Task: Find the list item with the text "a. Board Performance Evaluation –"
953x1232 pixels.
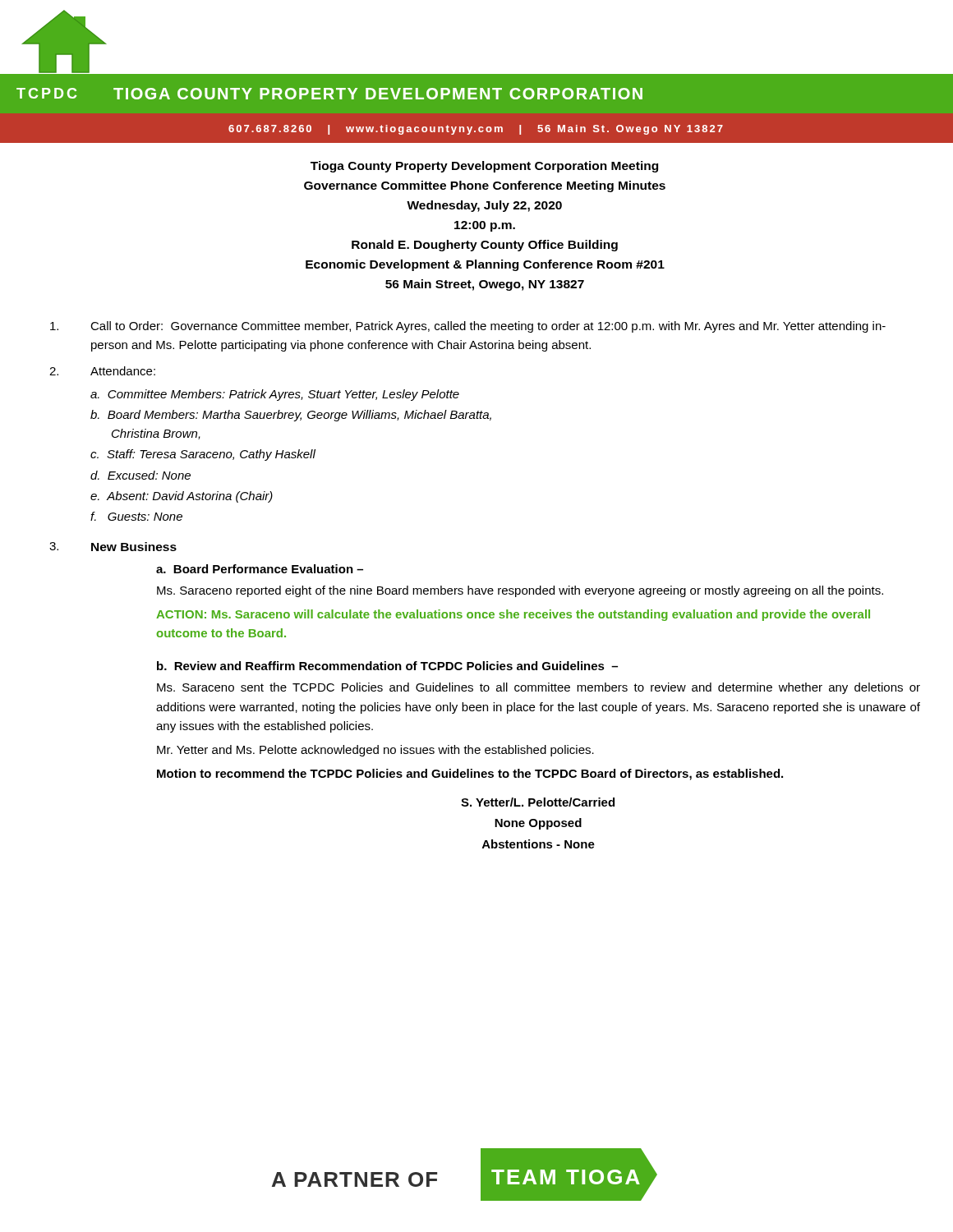Action: 538,602
